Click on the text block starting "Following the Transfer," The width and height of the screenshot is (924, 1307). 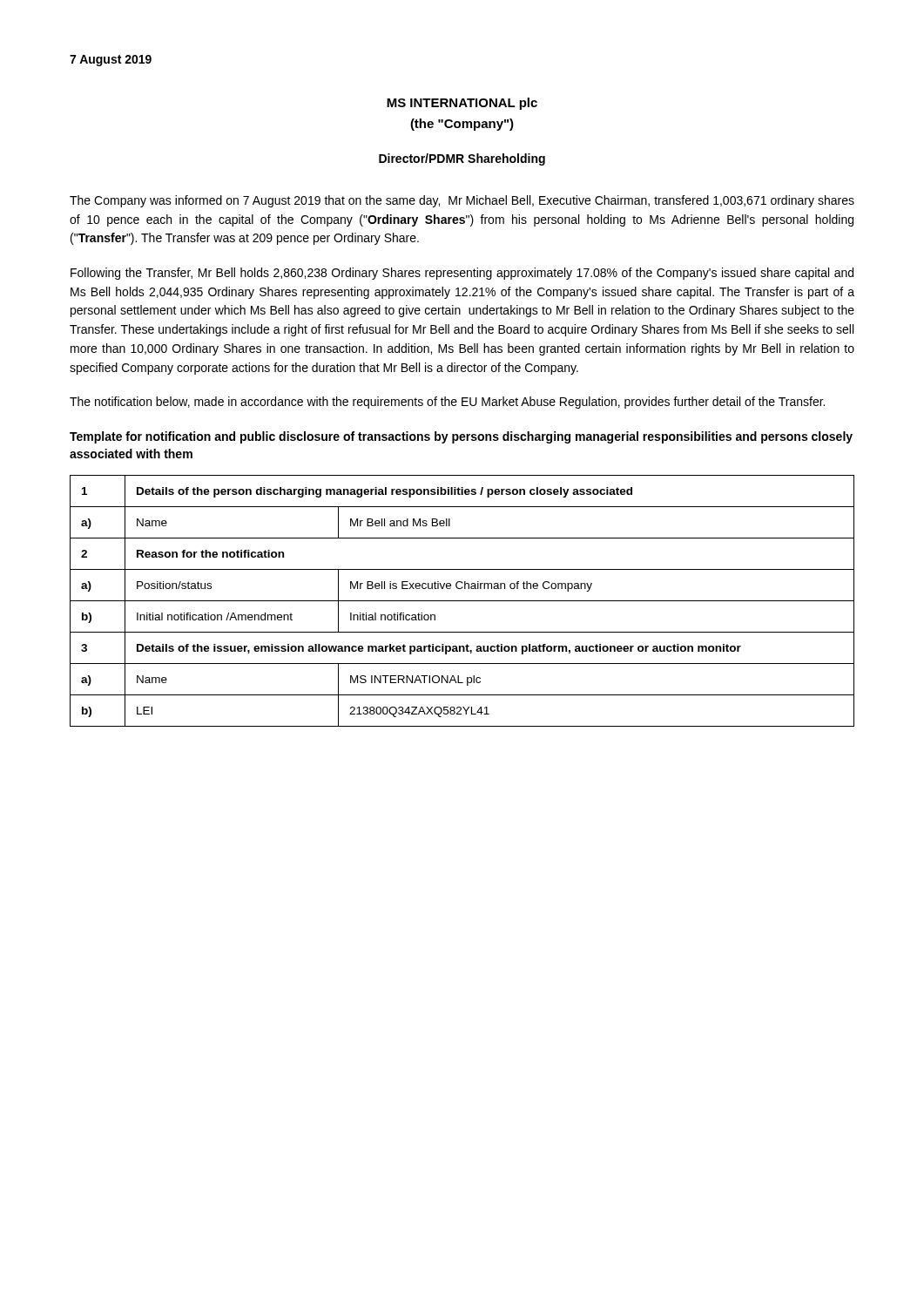pyautogui.click(x=462, y=320)
